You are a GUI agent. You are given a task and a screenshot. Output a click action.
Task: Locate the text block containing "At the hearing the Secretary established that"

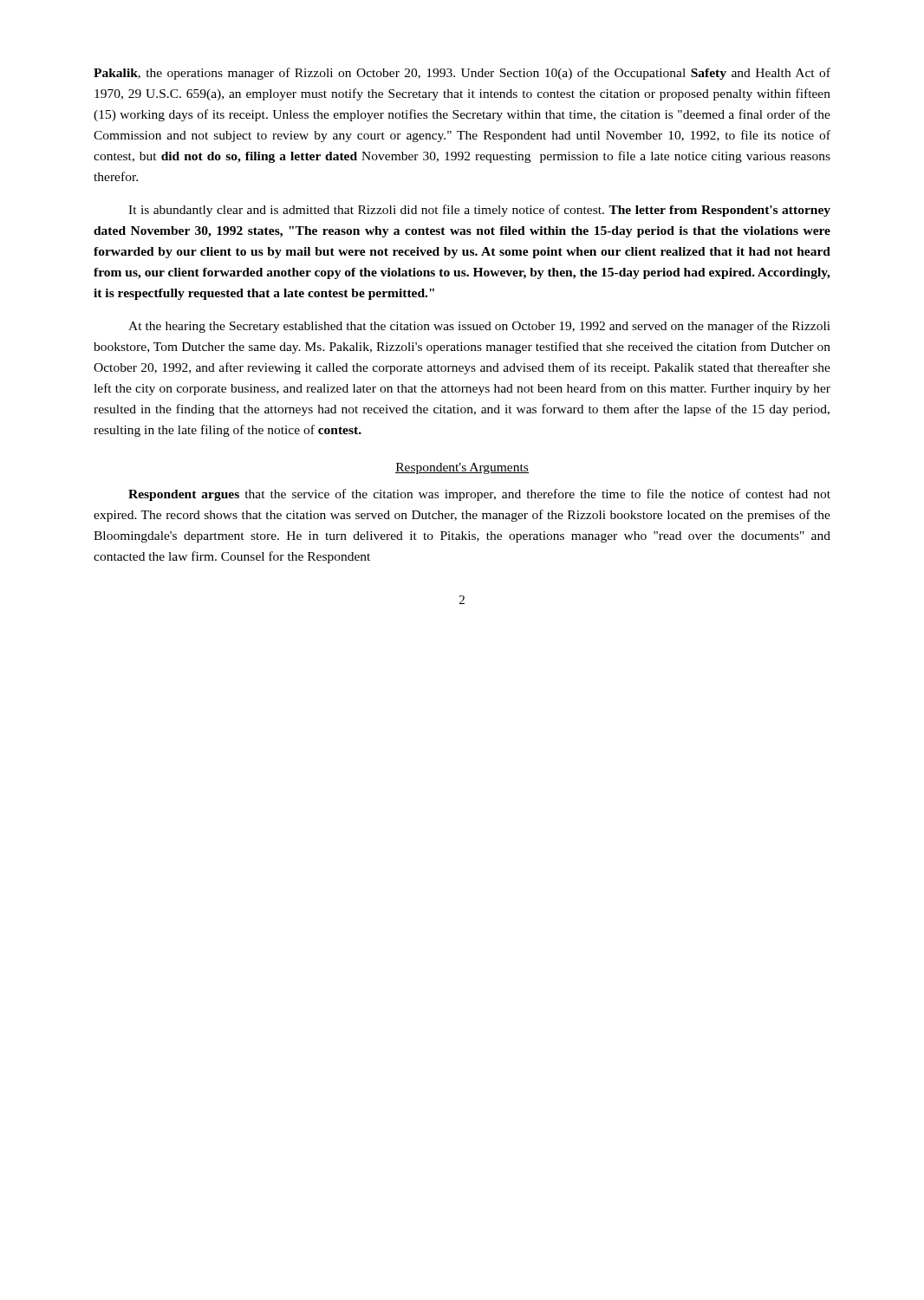(462, 378)
